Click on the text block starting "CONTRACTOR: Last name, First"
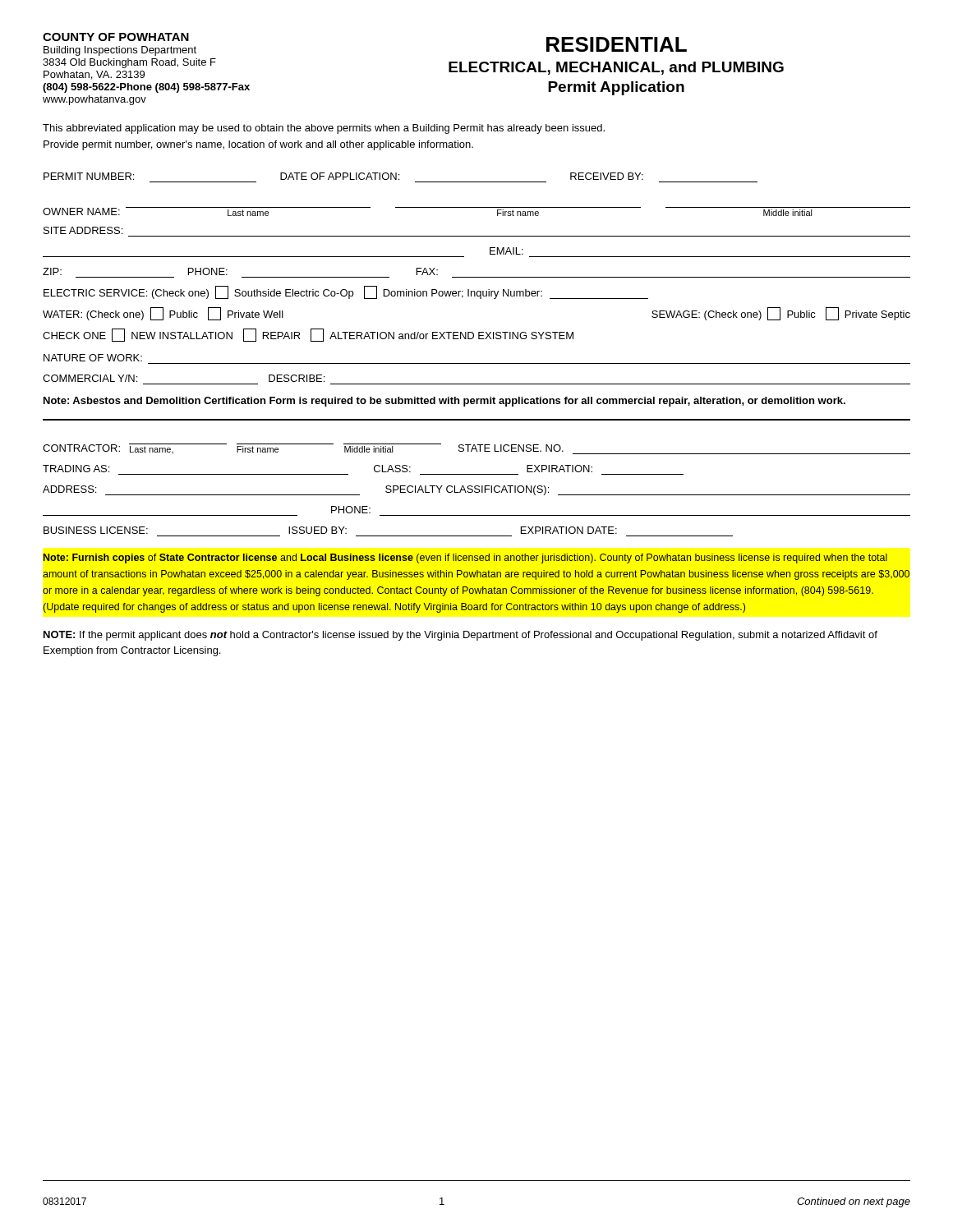Image resolution: width=953 pixels, height=1232 pixels. tap(476, 442)
